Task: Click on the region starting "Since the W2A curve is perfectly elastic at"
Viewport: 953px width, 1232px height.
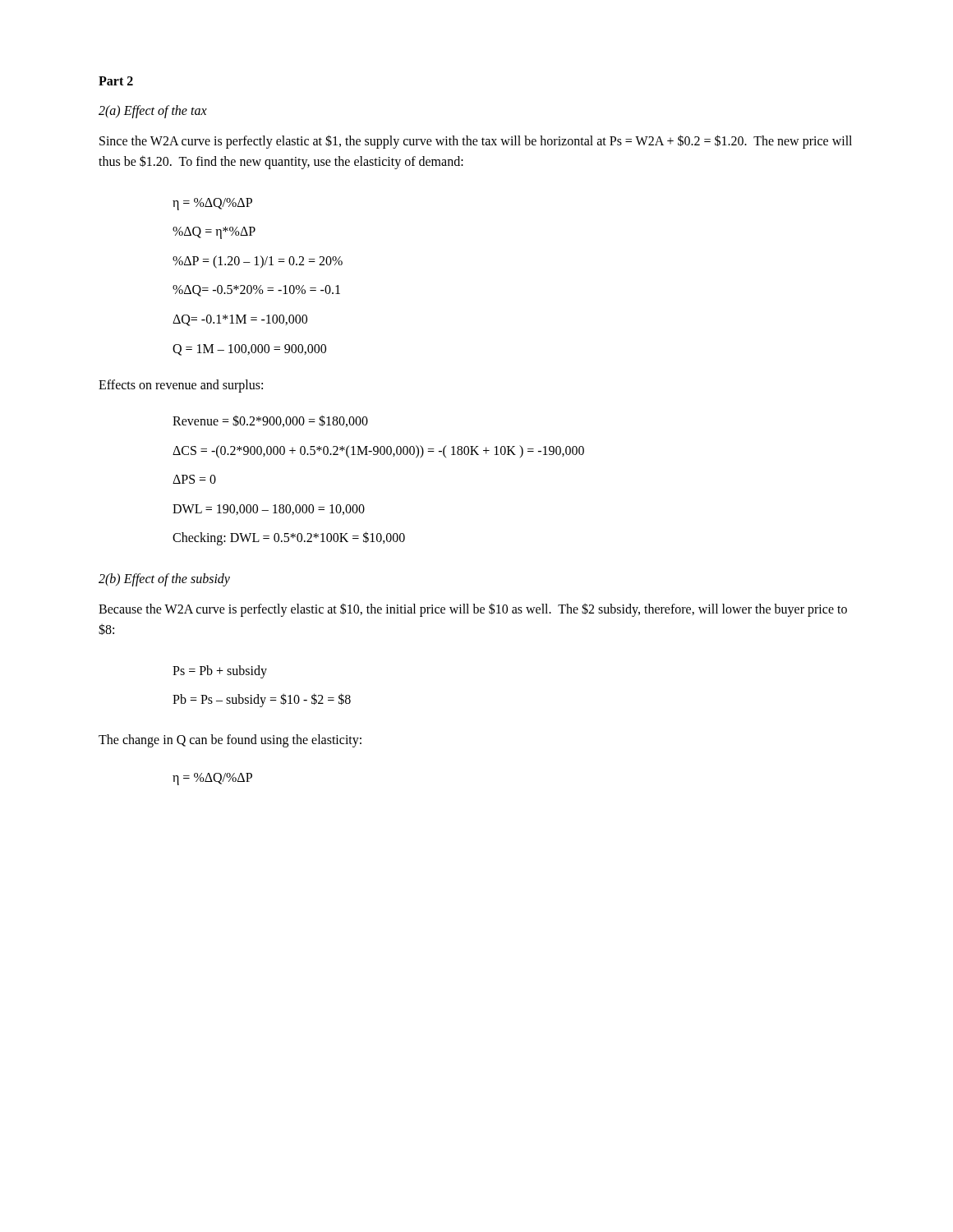Action: 475,151
